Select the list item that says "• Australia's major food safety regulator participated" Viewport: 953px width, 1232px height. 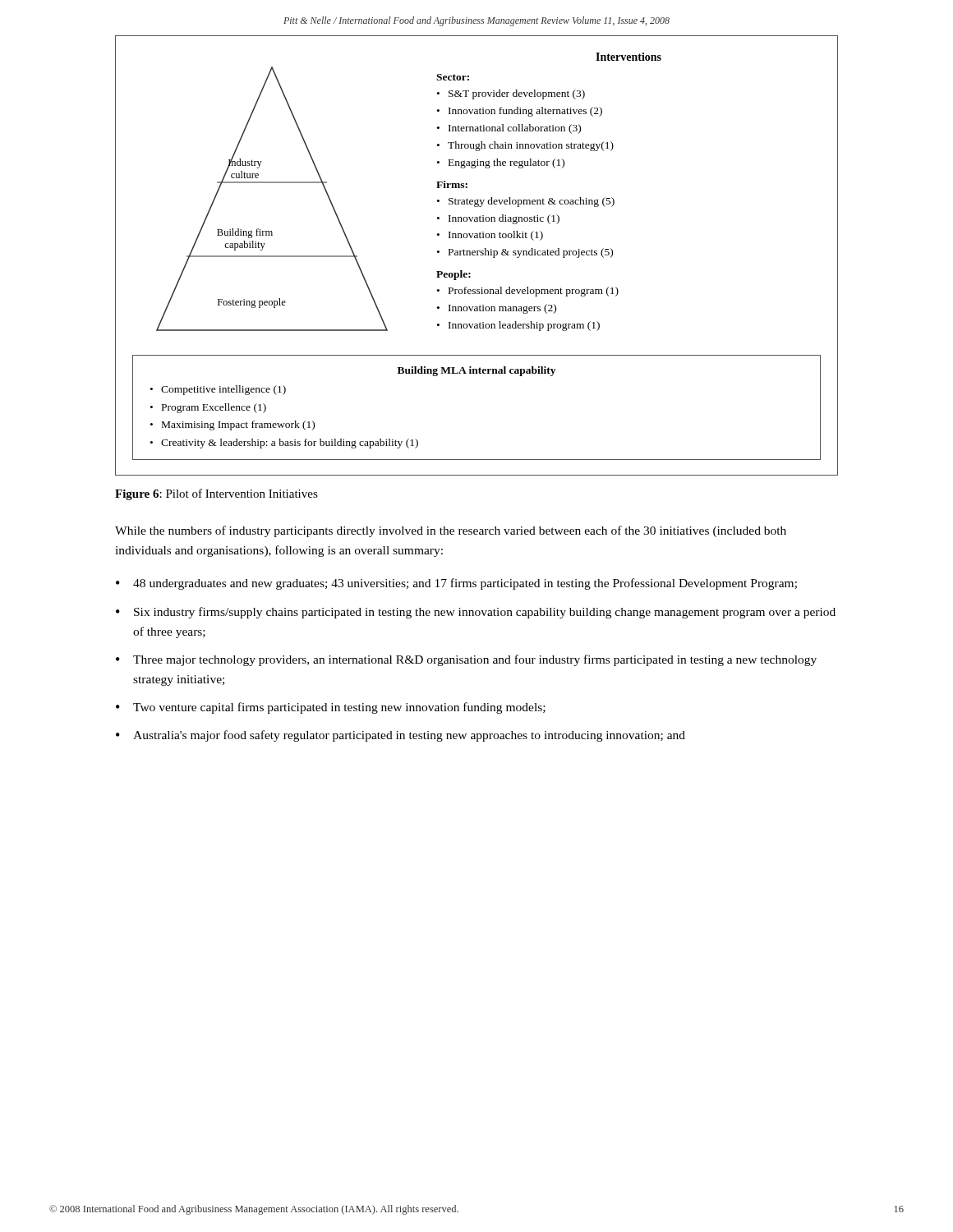pyautogui.click(x=476, y=735)
